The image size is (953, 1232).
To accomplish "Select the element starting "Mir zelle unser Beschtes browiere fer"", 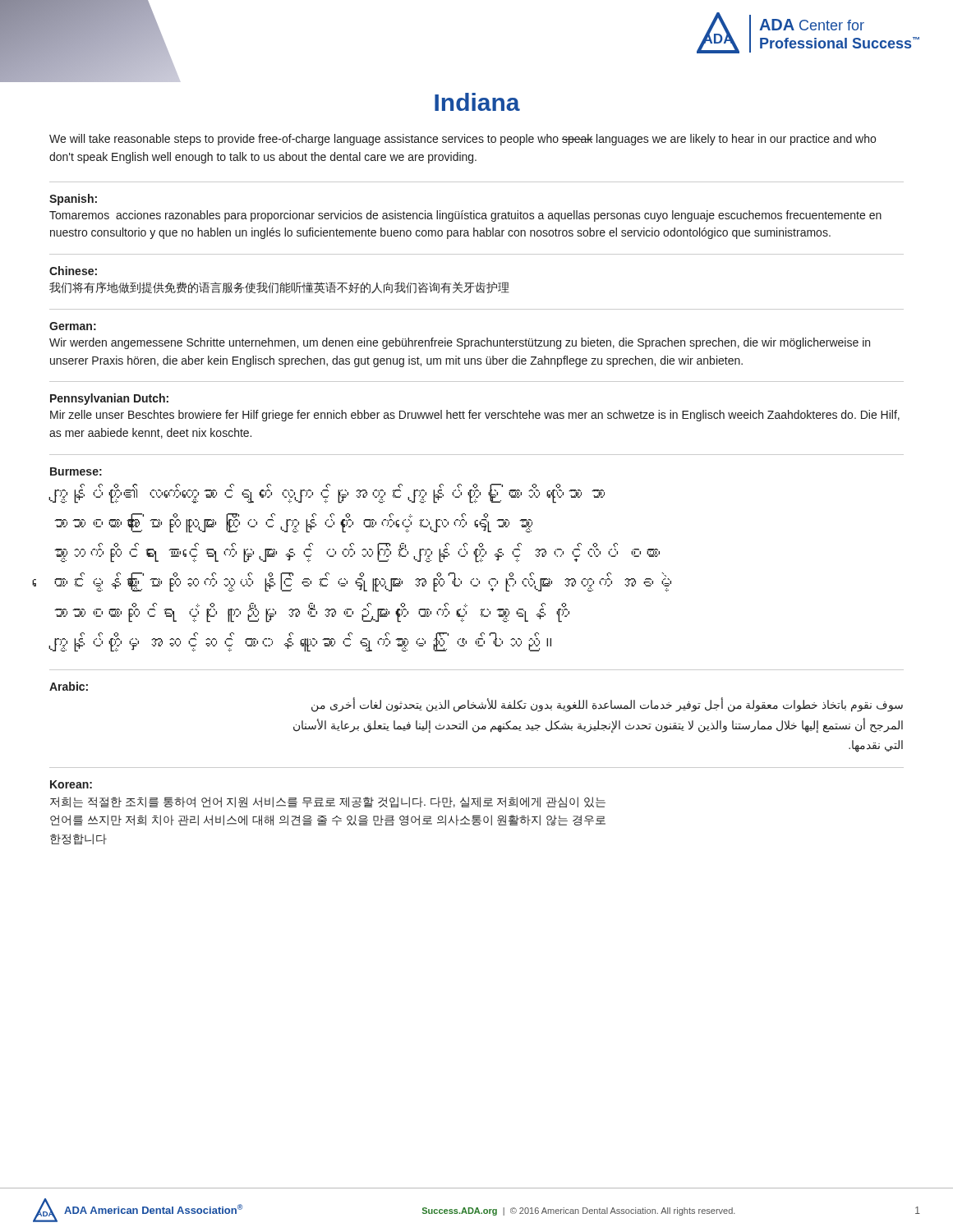I will pyautogui.click(x=475, y=424).
